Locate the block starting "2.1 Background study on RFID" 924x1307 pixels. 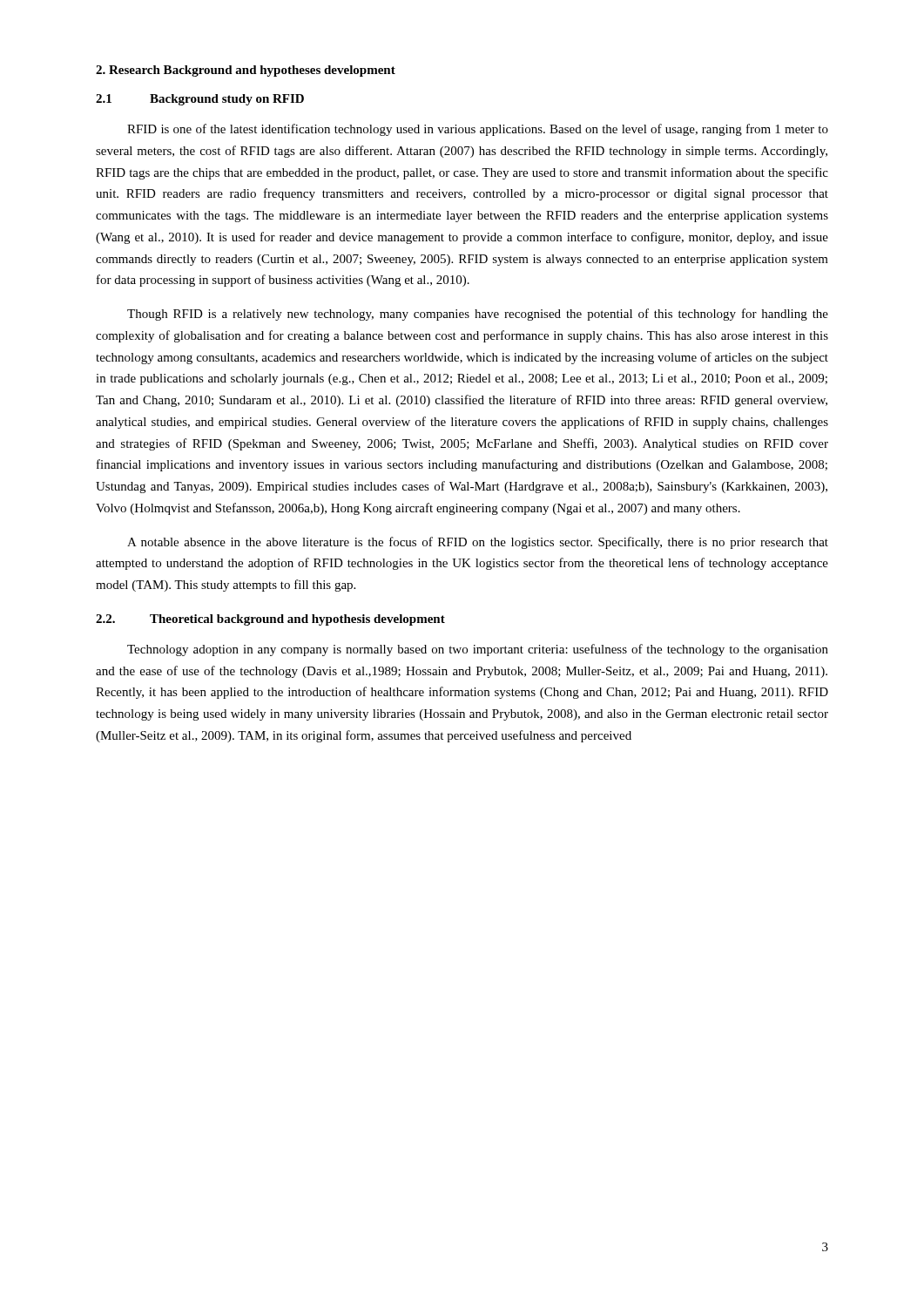pos(200,99)
